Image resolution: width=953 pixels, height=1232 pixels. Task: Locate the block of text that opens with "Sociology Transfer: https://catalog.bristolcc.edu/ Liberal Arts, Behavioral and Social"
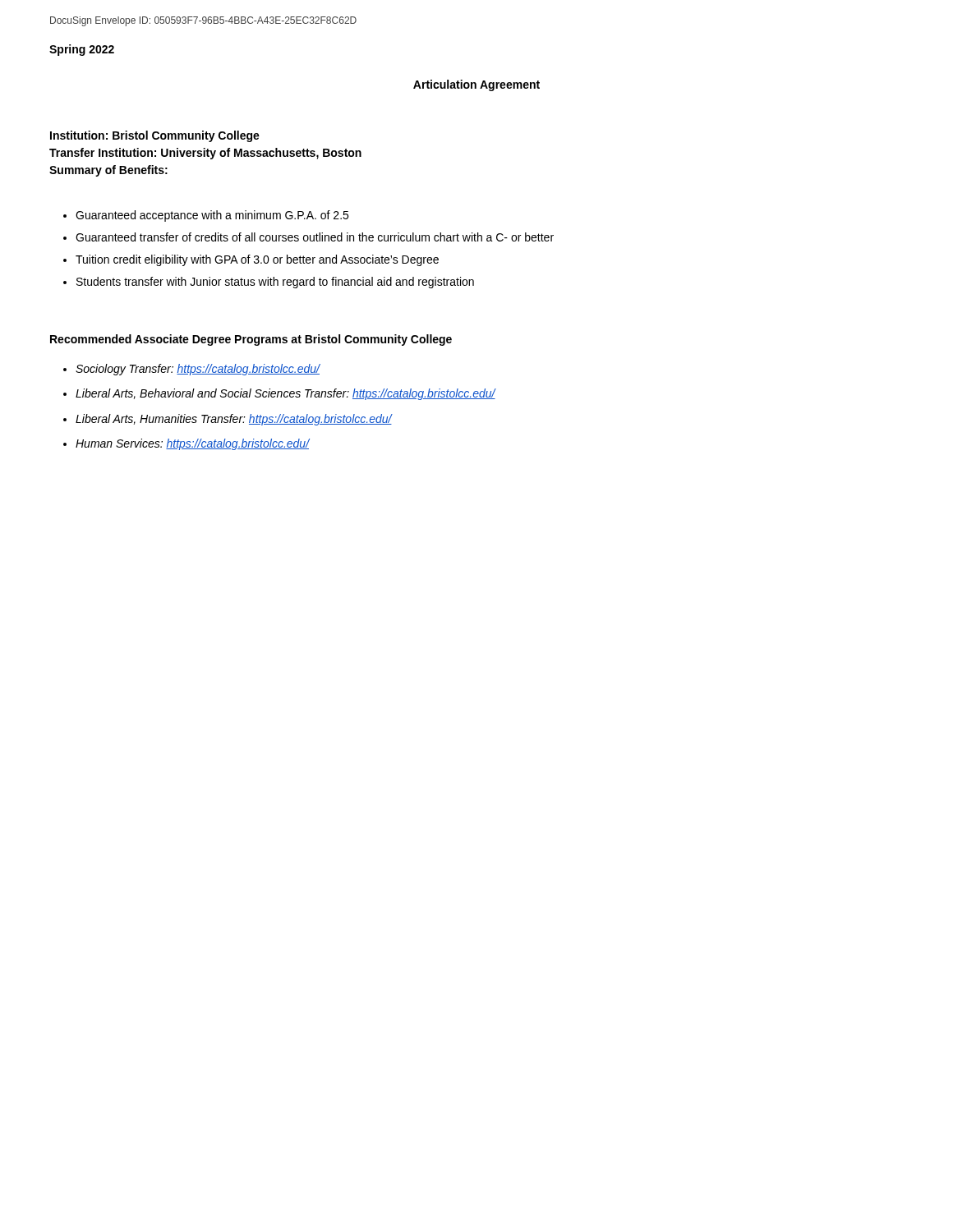272,406
